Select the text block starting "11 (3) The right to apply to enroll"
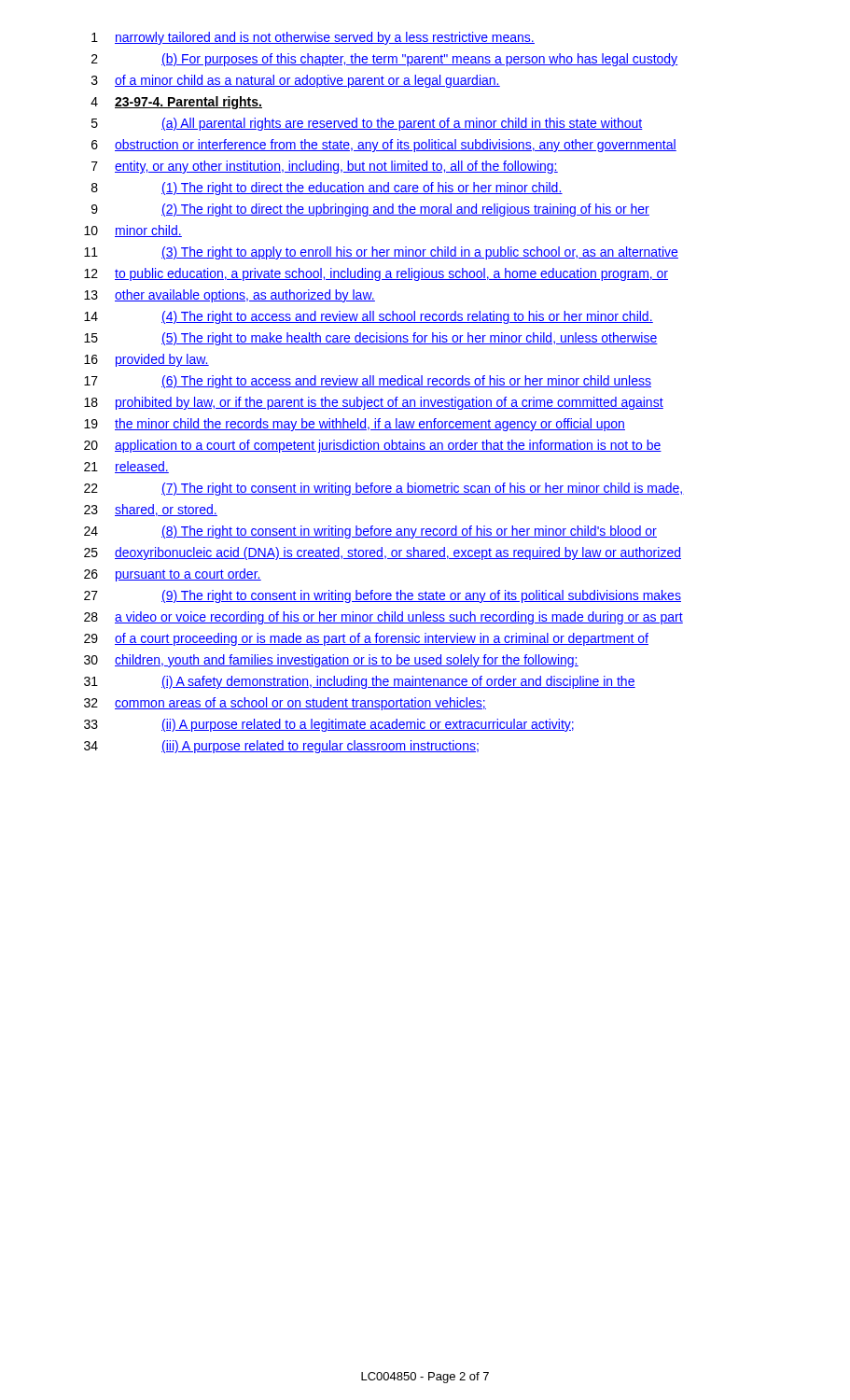Image resolution: width=850 pixels, height=1400 pixels. [x=430, y=252]
